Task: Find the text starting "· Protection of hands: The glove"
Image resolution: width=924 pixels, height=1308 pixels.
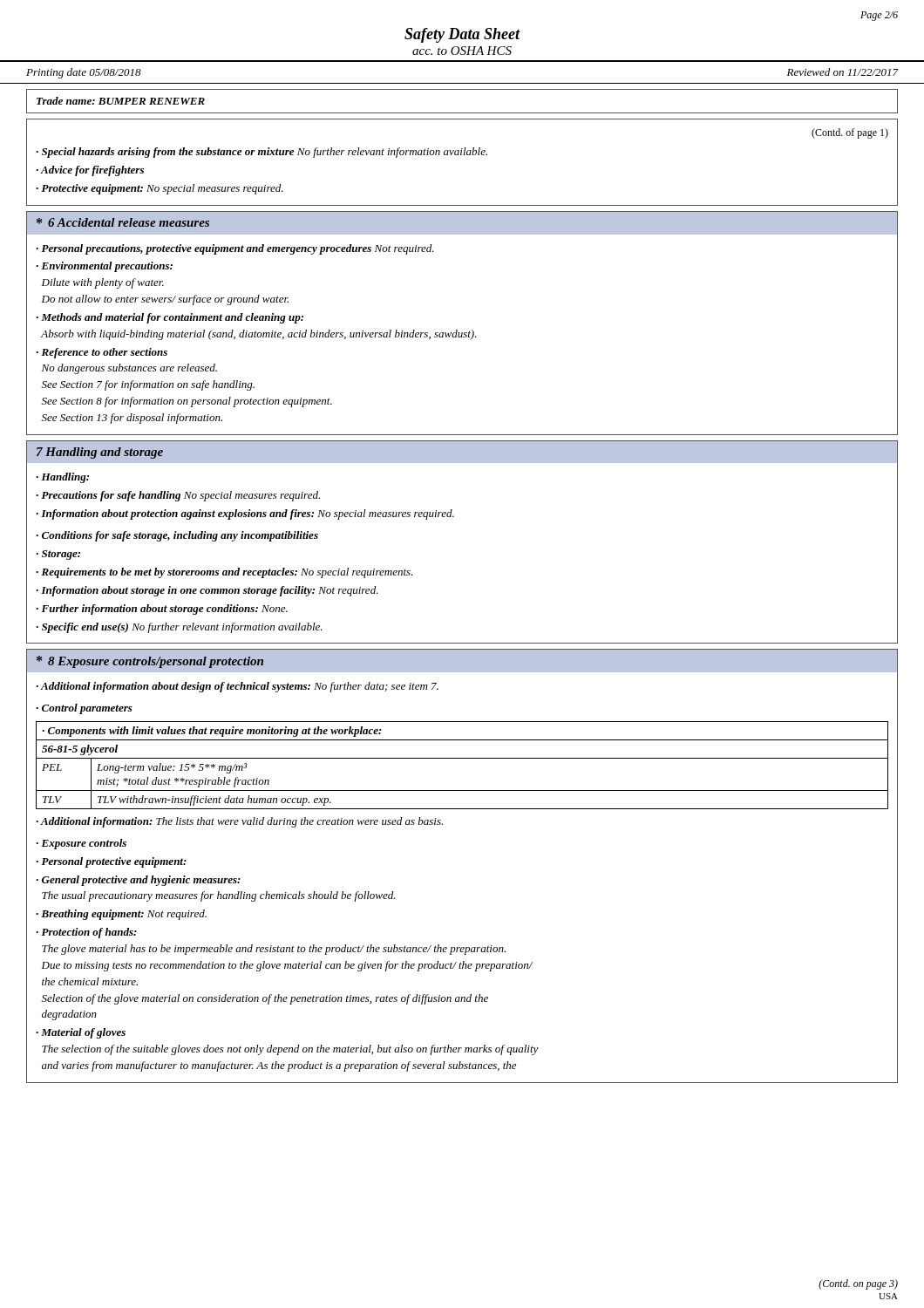Action: [284, 973]
